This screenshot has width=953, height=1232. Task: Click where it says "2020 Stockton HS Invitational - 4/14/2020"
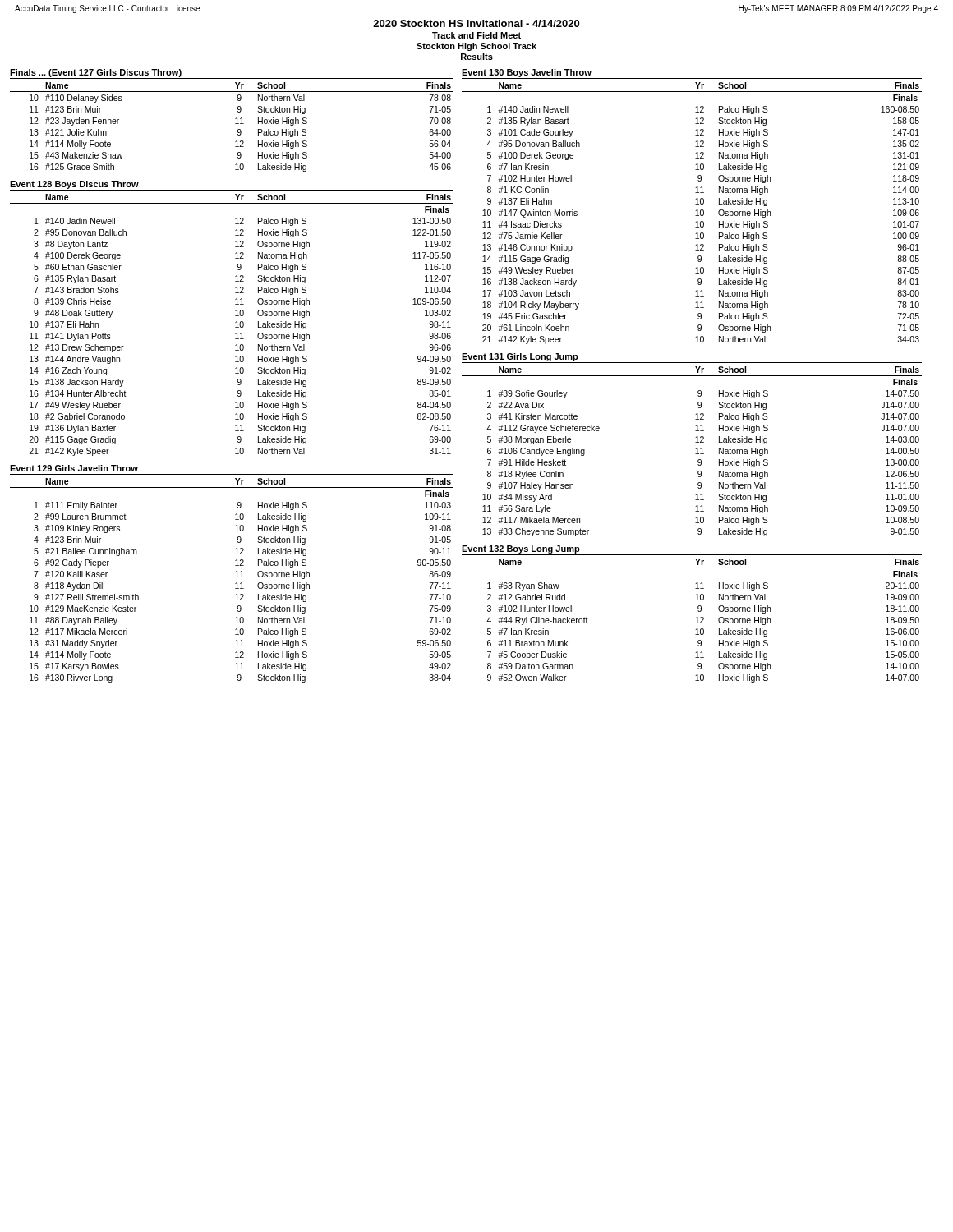pyautogui.click(x=476, y=23)
